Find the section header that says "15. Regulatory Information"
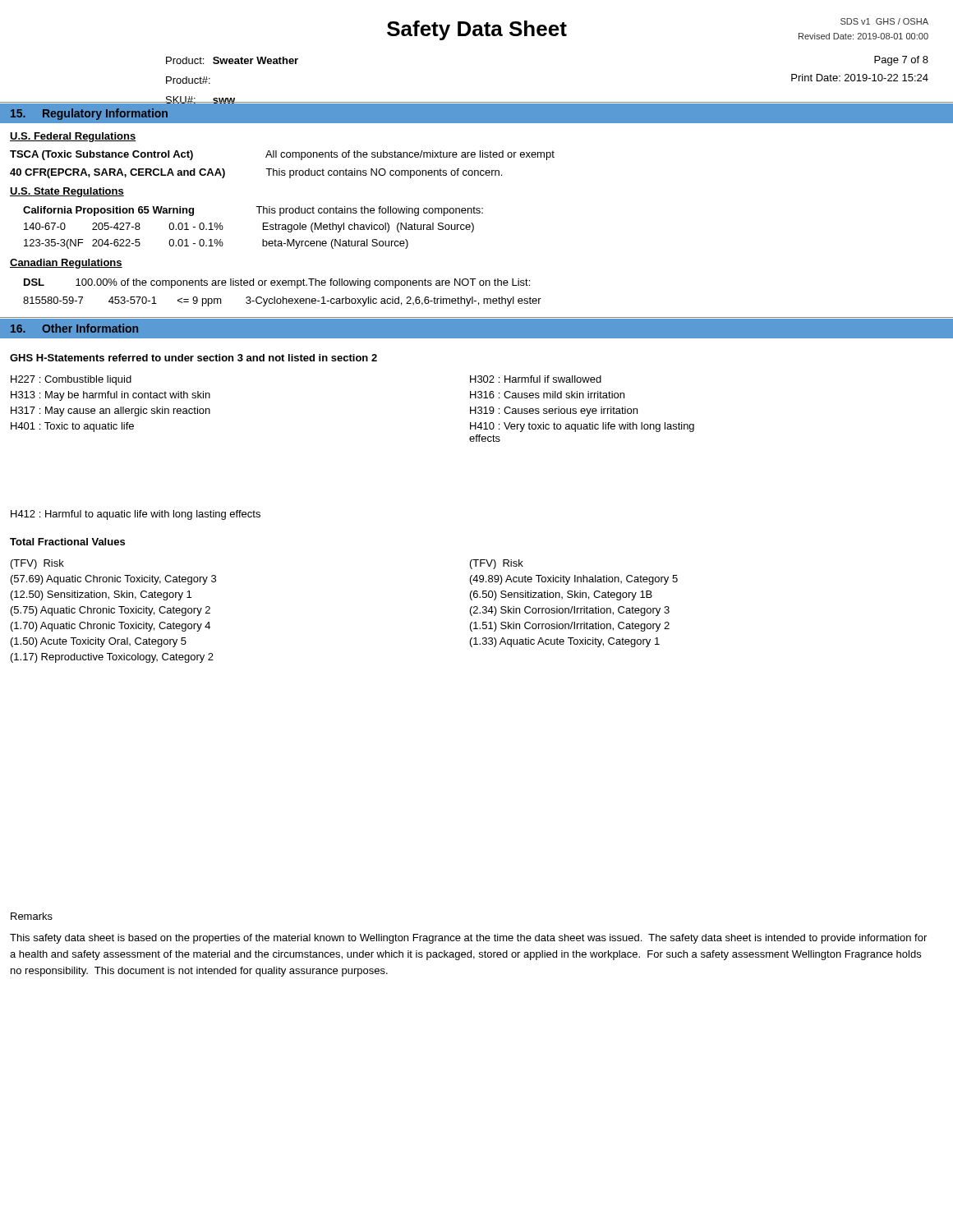The height and width of the screenshot is (1232, 953). (x=89, y=113)
